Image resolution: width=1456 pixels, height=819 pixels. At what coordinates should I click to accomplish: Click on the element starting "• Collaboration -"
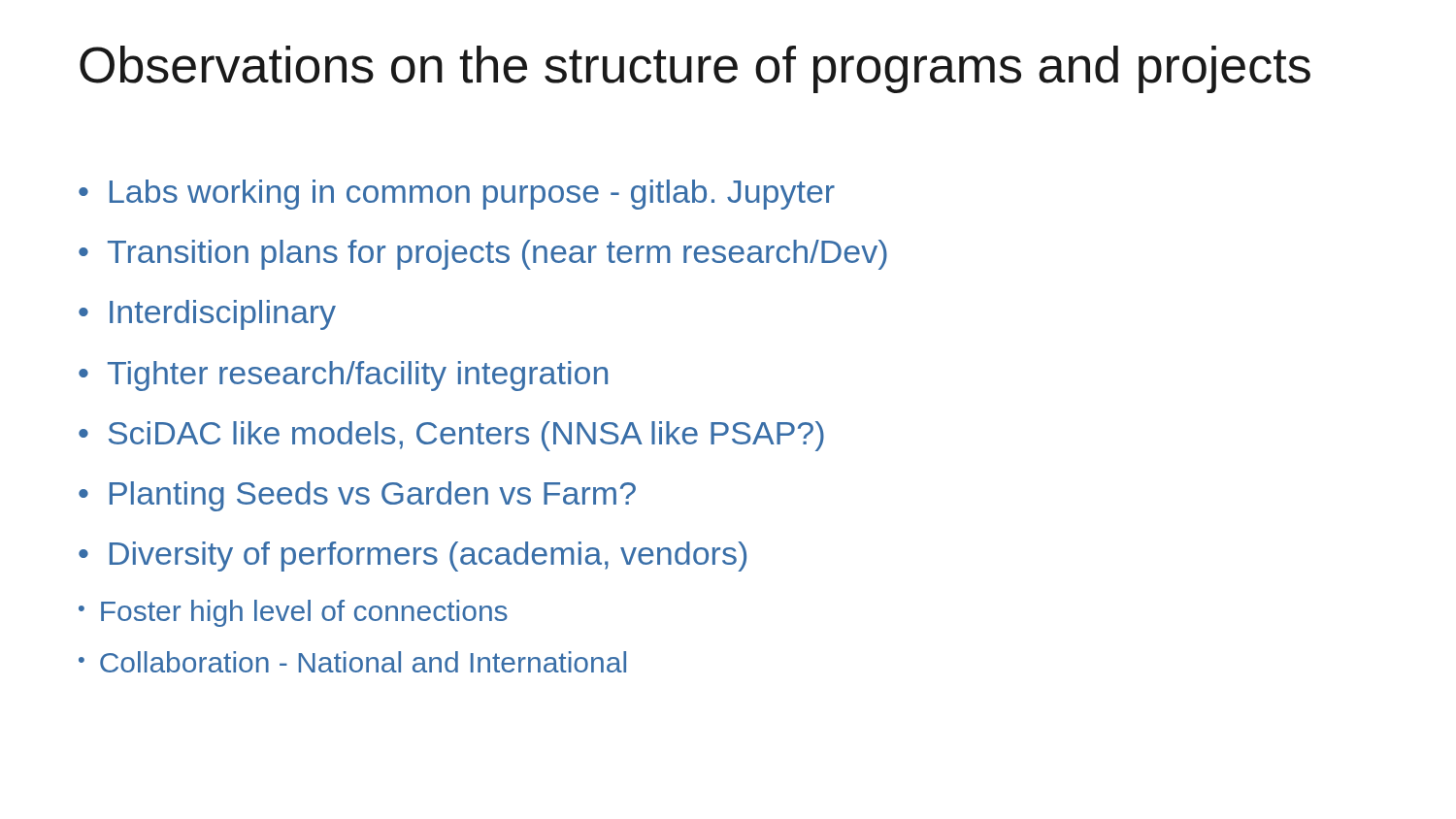click(353, 663)
